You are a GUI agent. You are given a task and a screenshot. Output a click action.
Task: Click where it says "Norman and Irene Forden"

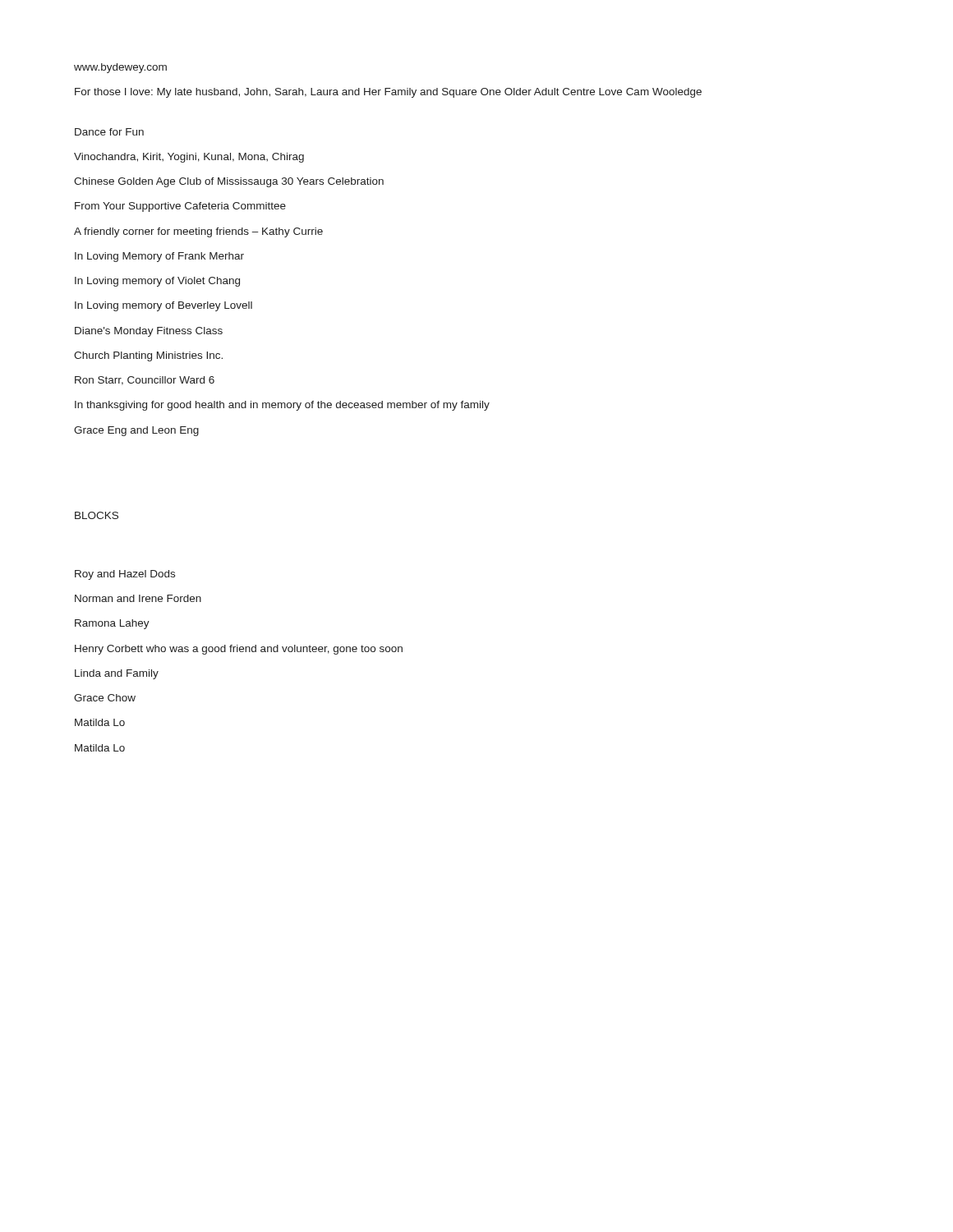pos(138,598)
